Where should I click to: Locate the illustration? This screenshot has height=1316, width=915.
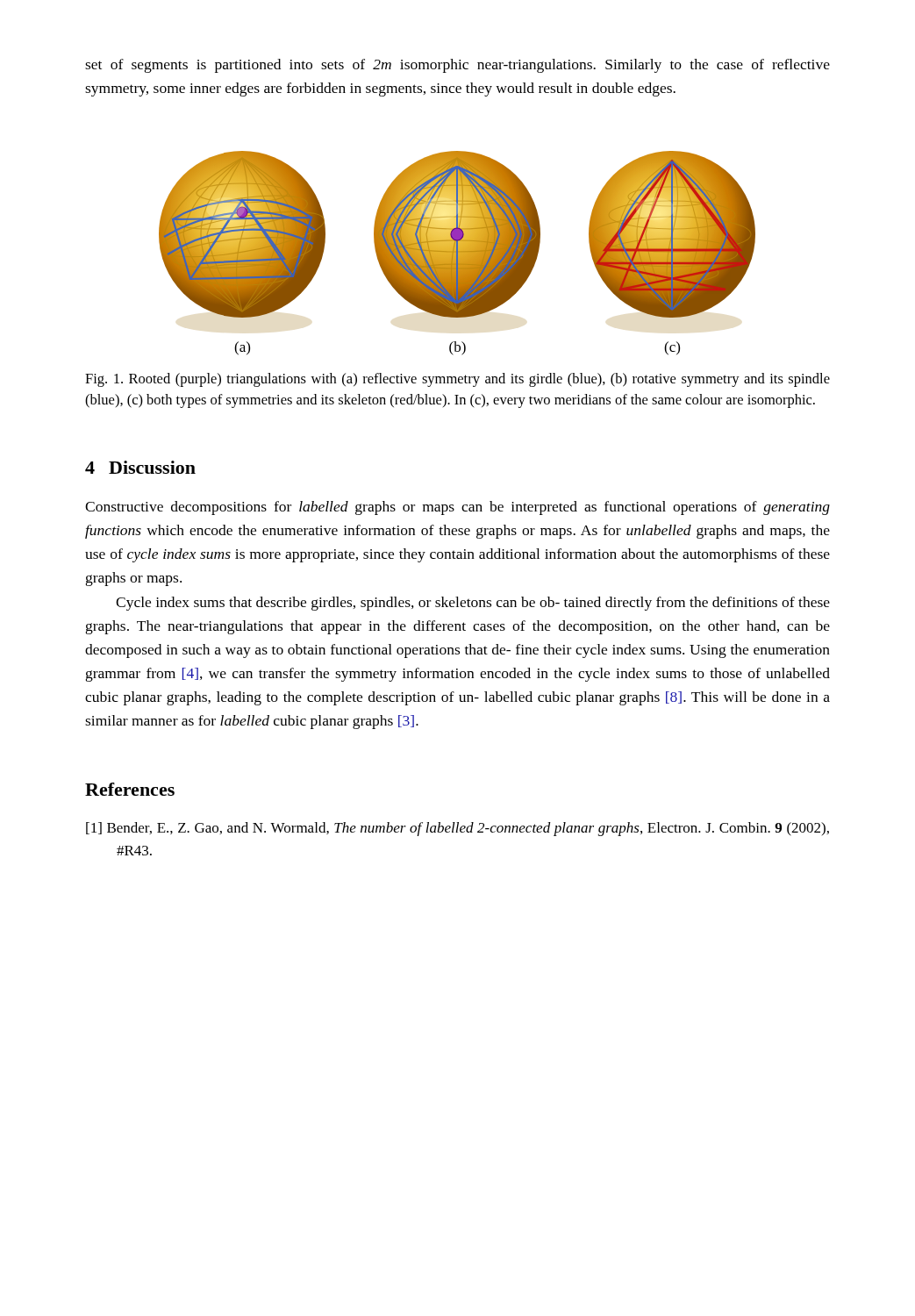tap(458, 244)
